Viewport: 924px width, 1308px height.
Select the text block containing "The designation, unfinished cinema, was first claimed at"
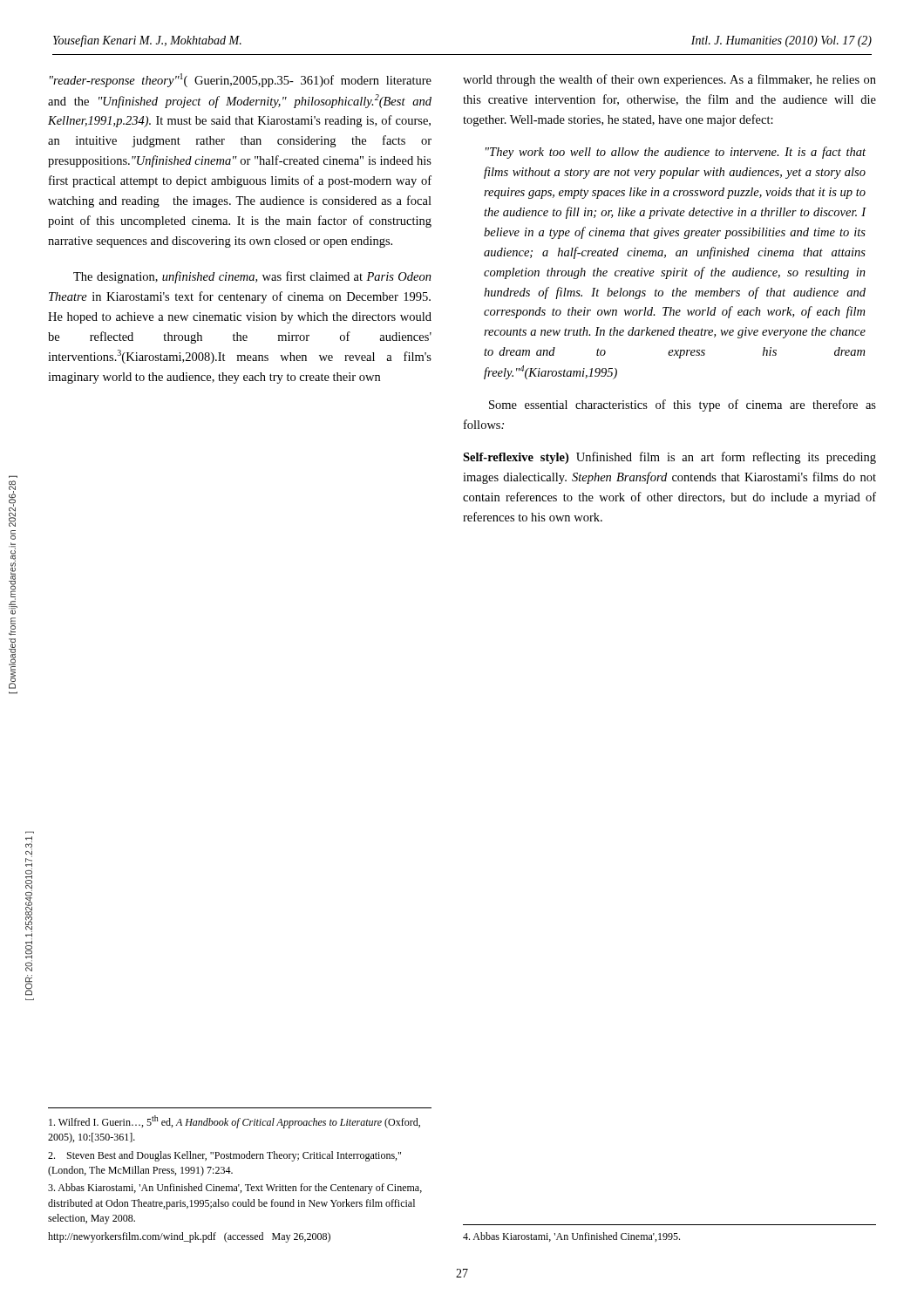pos(240,327)
